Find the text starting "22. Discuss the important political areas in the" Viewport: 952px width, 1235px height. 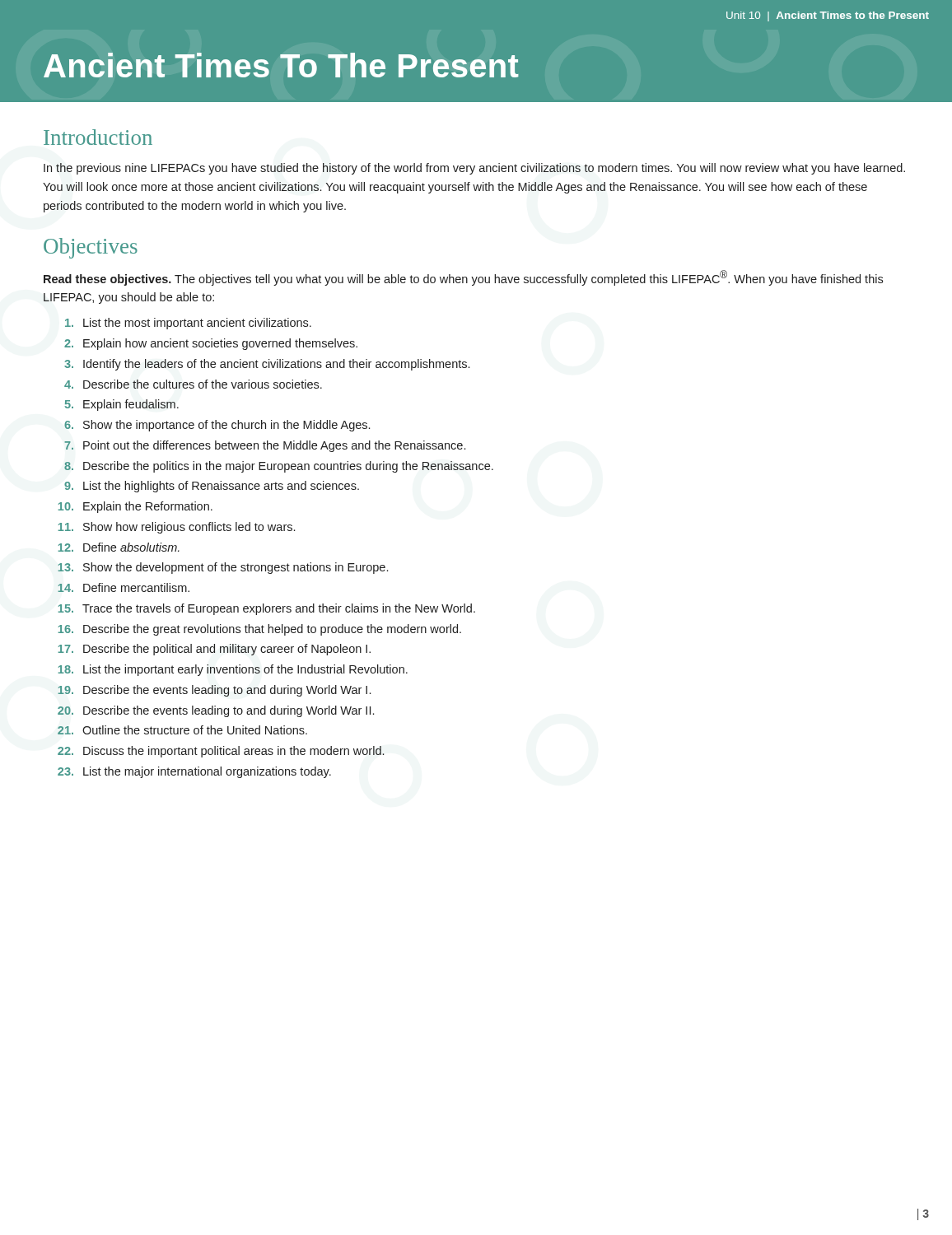[x=214, y=752]
